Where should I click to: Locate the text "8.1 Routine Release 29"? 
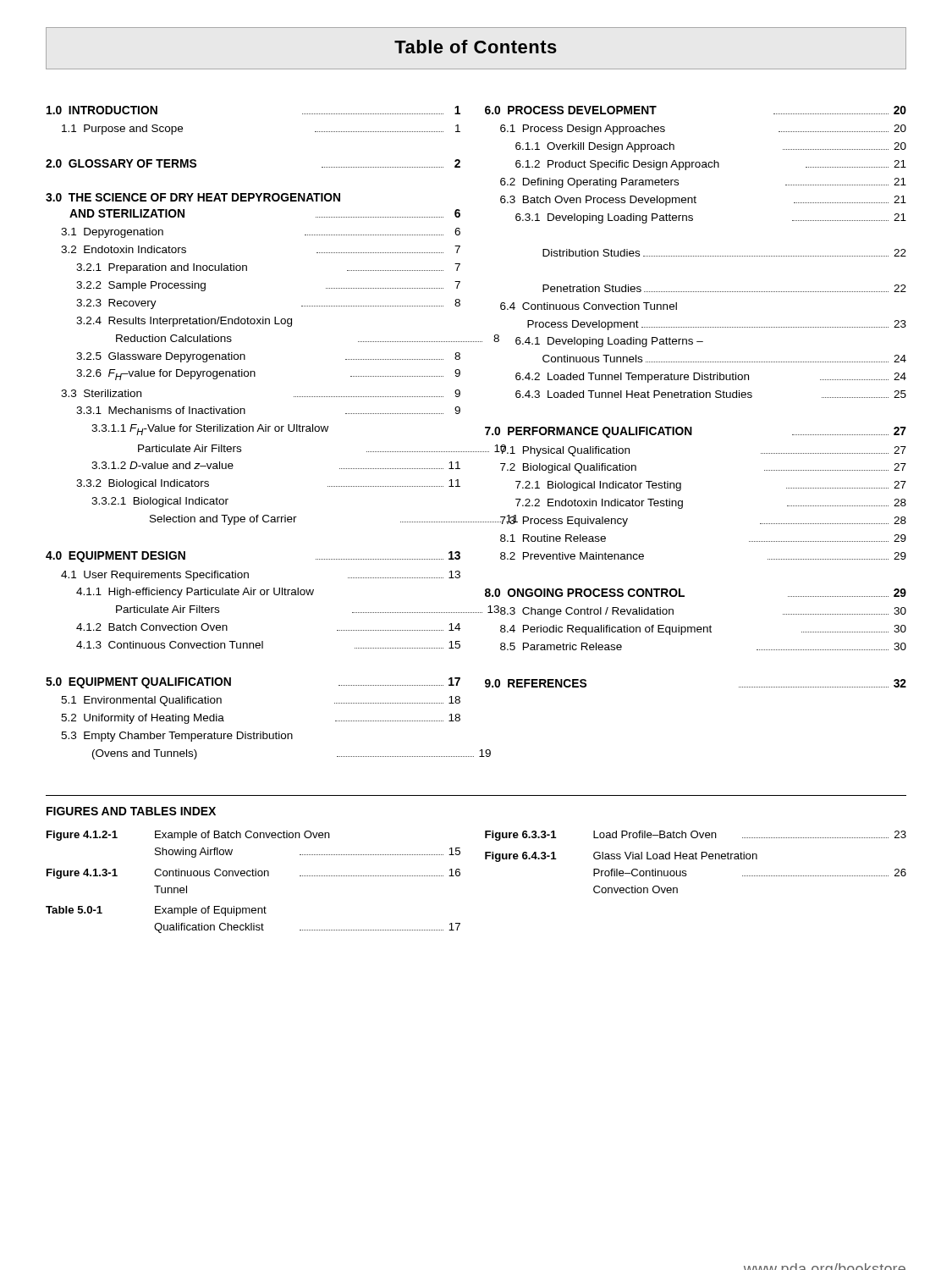click(550, 538)
